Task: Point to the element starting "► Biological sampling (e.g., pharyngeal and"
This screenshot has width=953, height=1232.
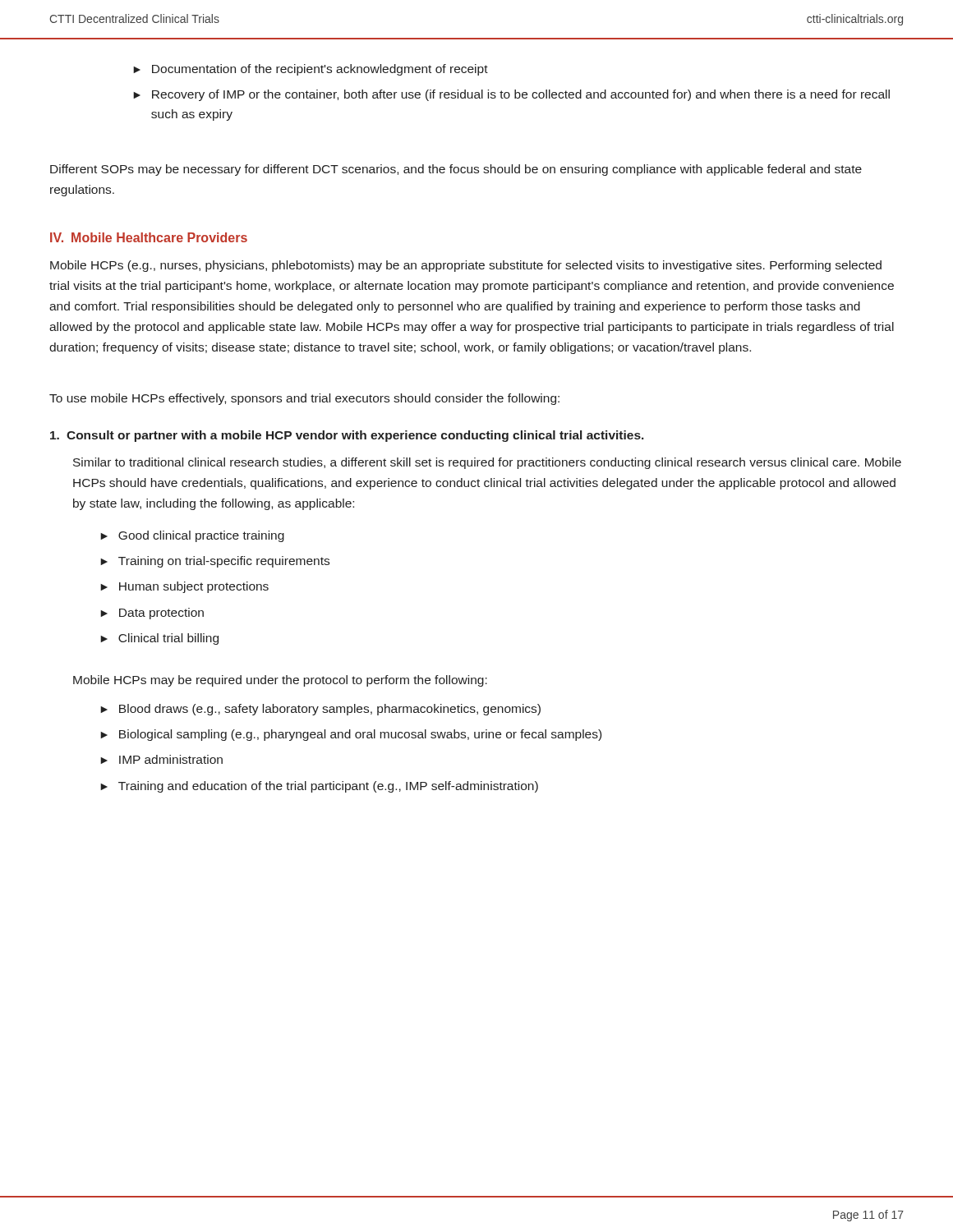Action: coord(350,734)
